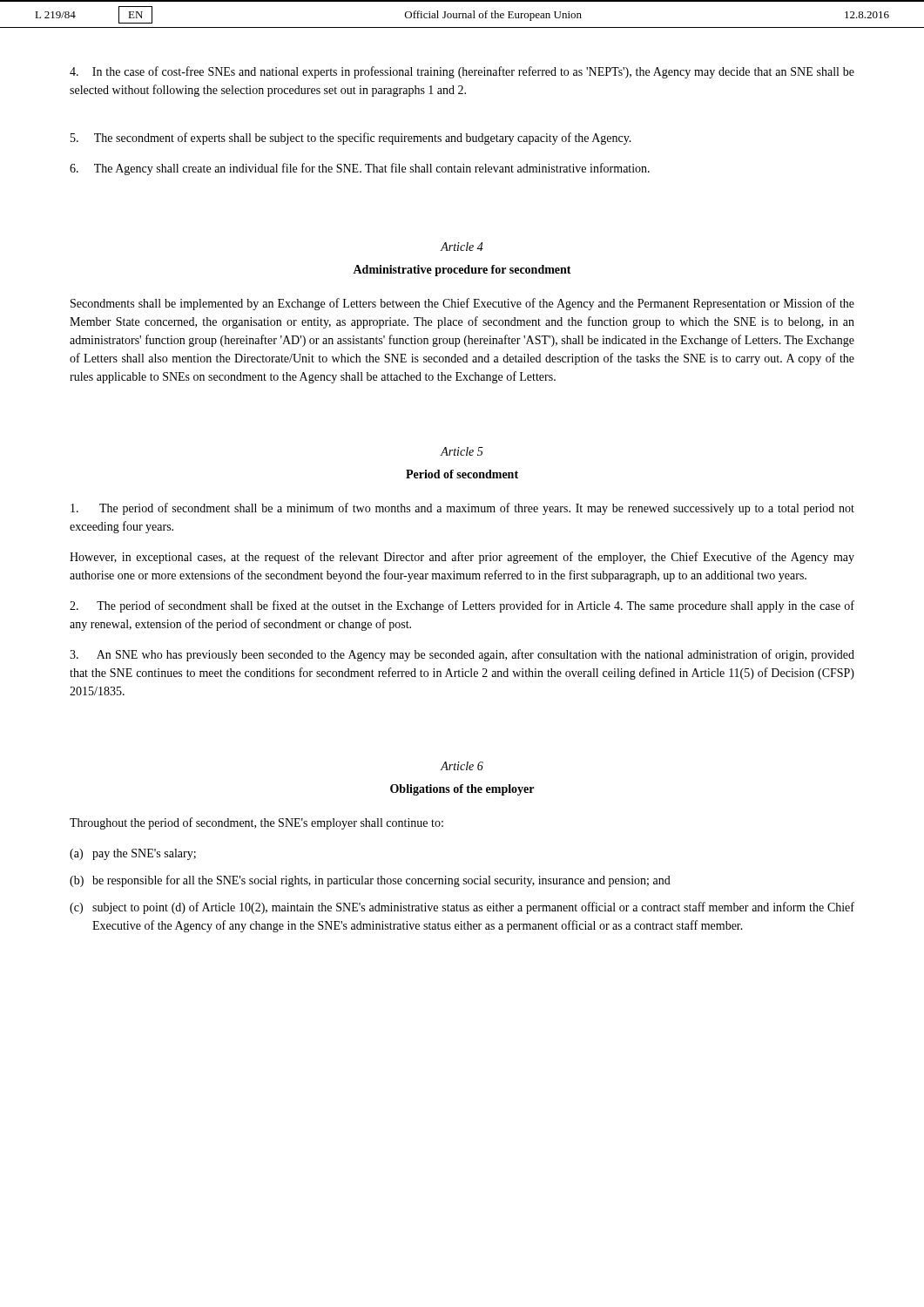Point to "Period of secondment"
Image resolution: width=924 pixels, height=1307 pixels.
(x=462, y=474)
